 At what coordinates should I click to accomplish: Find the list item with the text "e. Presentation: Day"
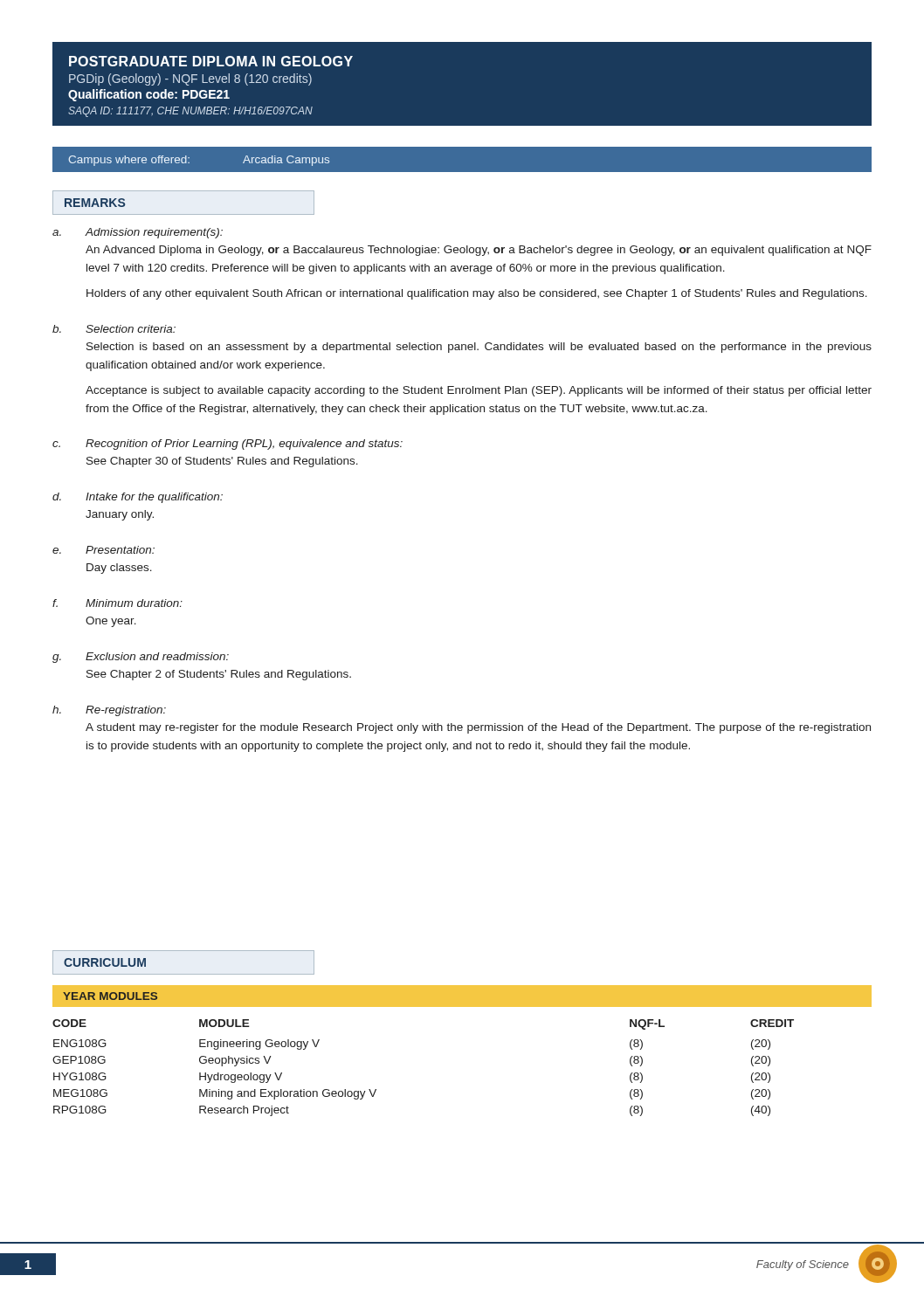click(x=103, y=550)
